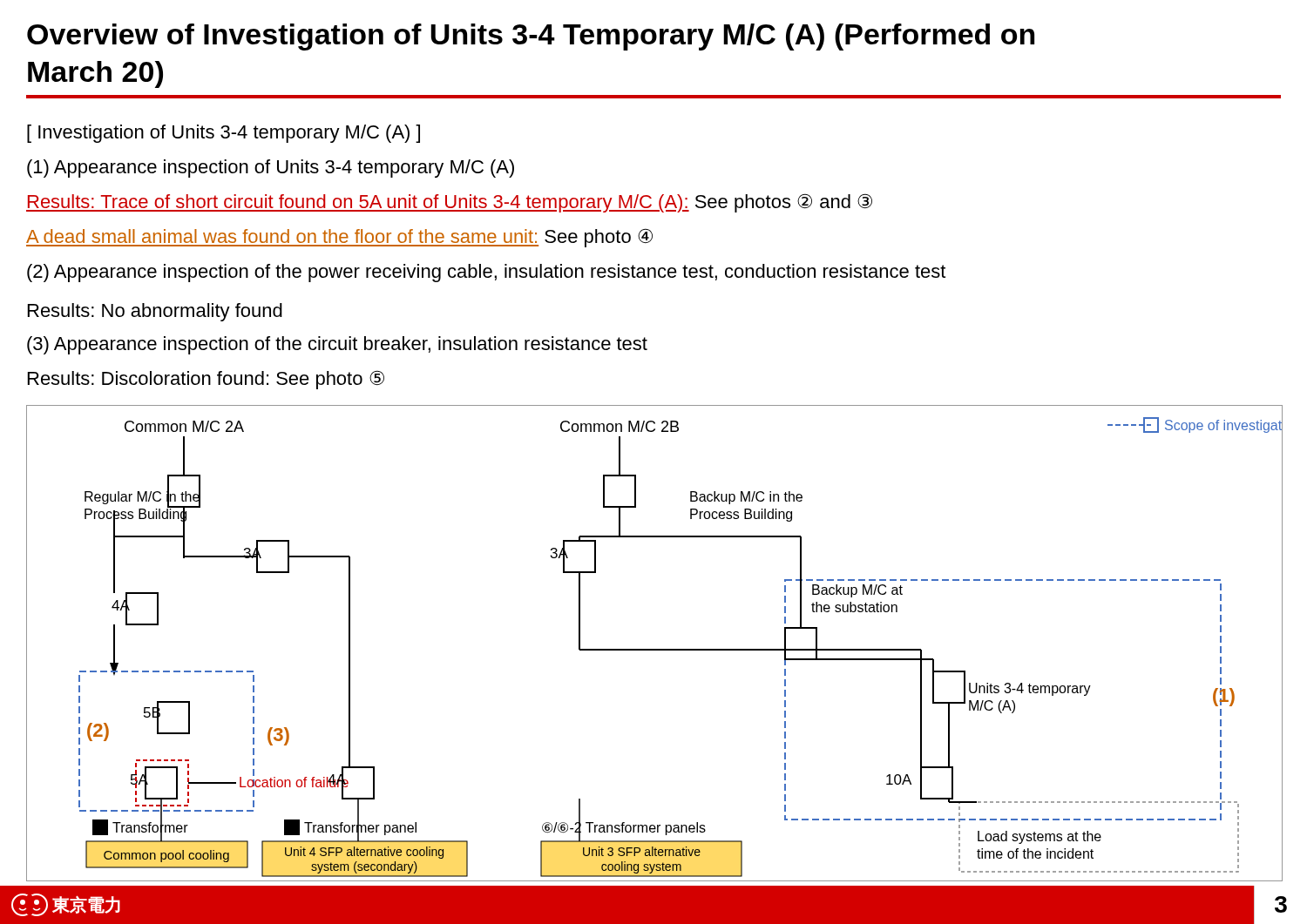The width and height of the screenshot is (1307, 924).
Task: Find the passage starting "(1) Appearance inspection of Units"
Action: pyautogui.click(x=271, y=167)
